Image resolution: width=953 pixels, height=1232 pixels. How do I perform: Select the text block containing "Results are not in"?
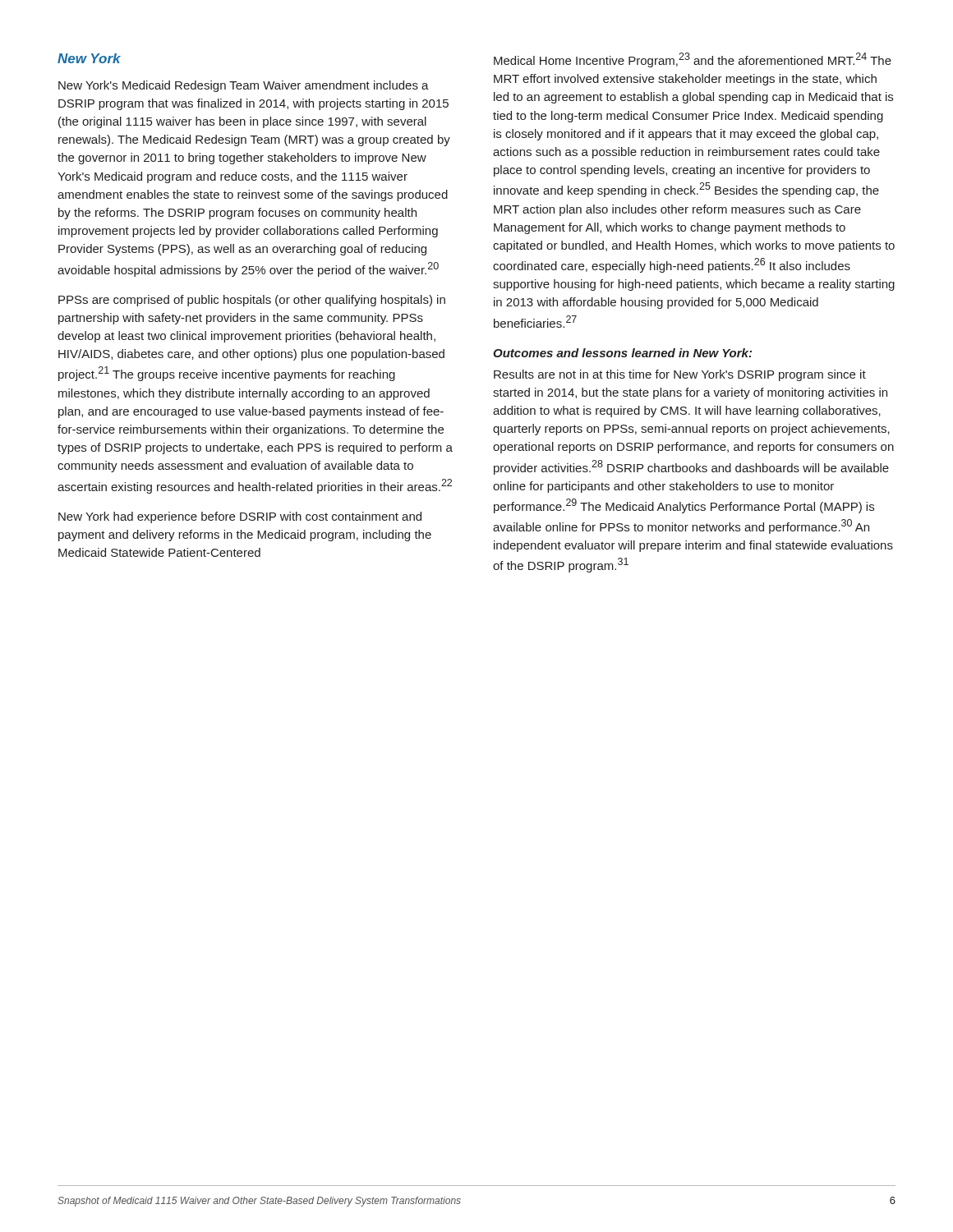coord(694,470)
